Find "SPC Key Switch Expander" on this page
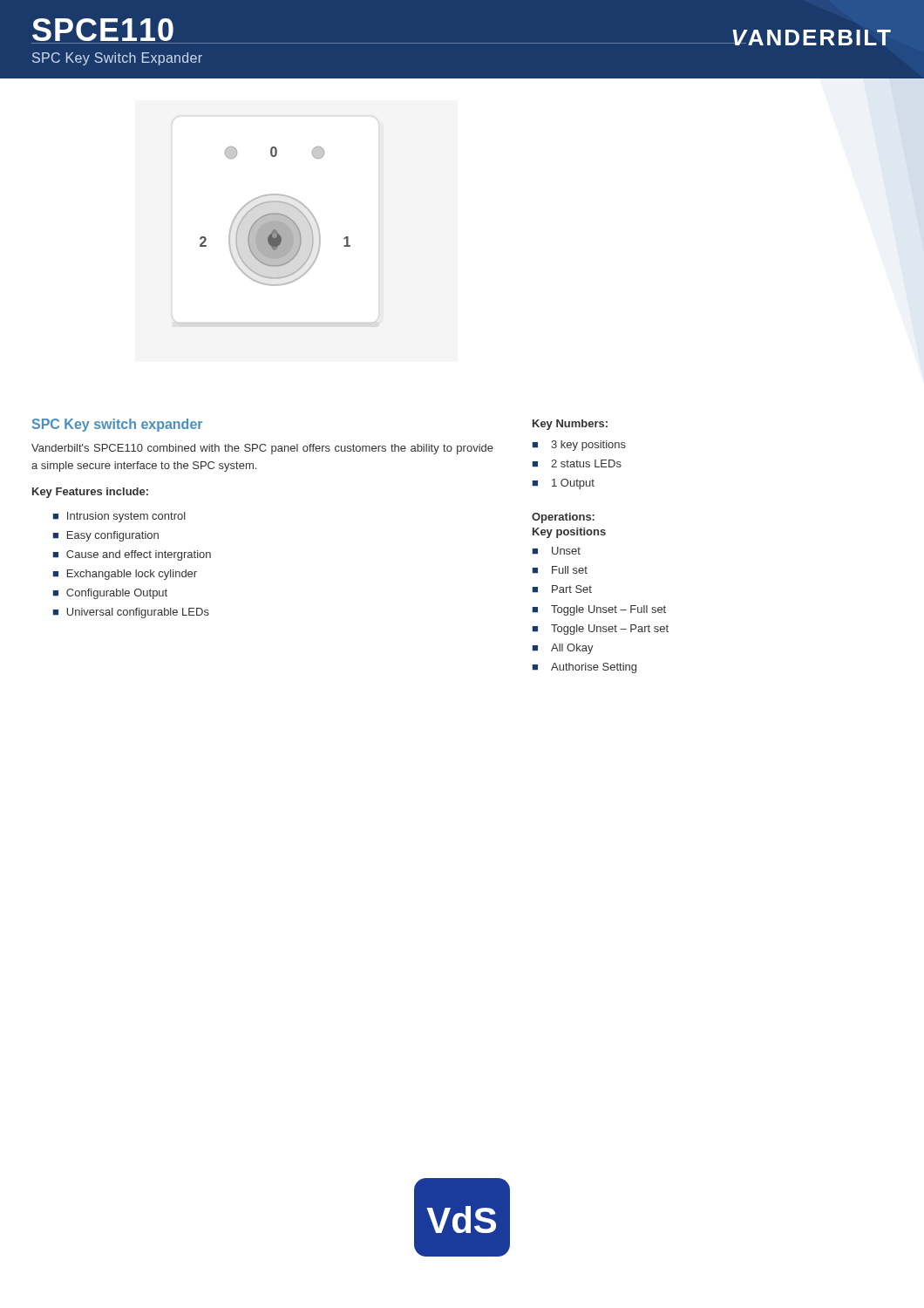 point(117,58)
